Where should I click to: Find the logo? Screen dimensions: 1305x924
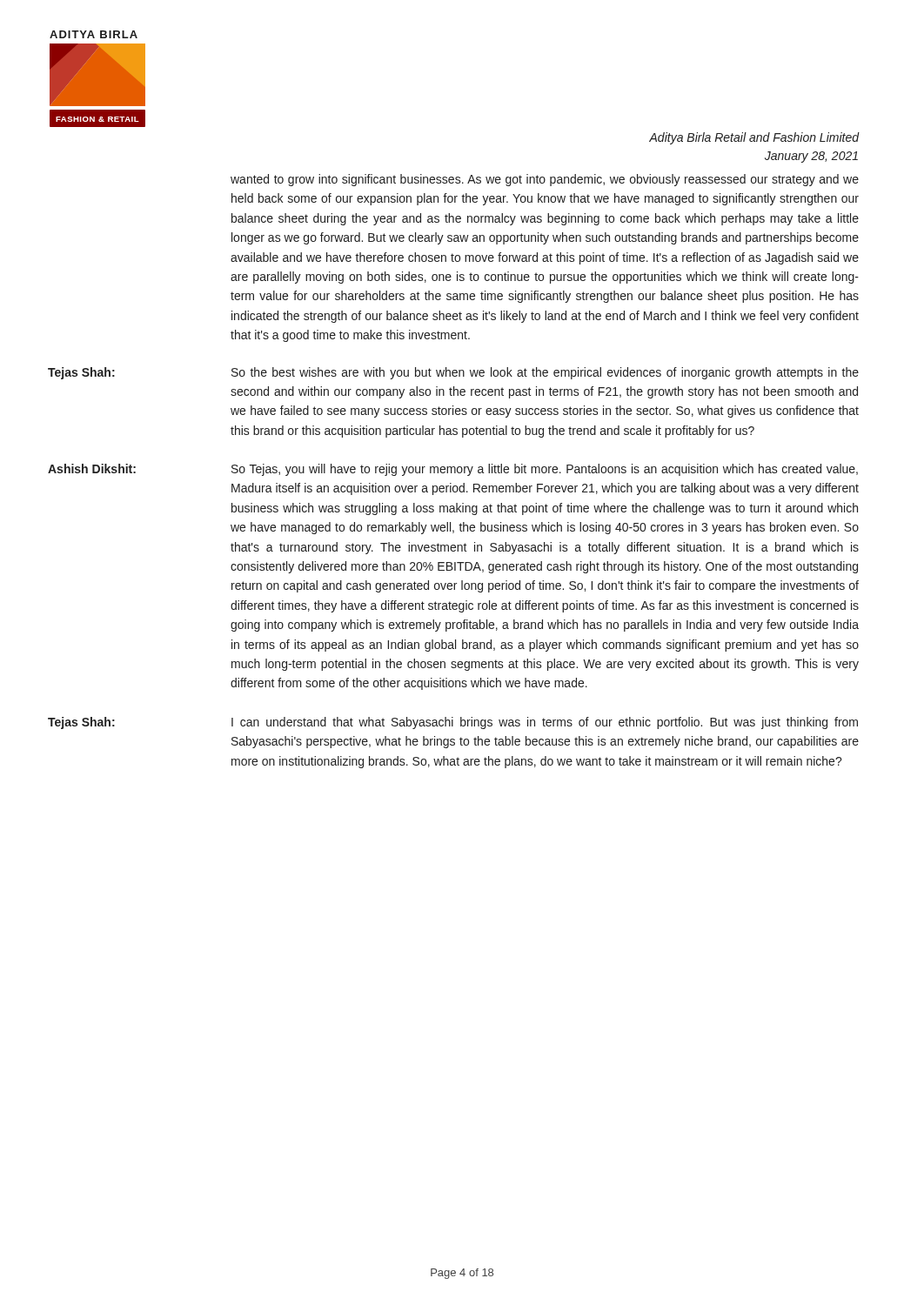(117, 80)
